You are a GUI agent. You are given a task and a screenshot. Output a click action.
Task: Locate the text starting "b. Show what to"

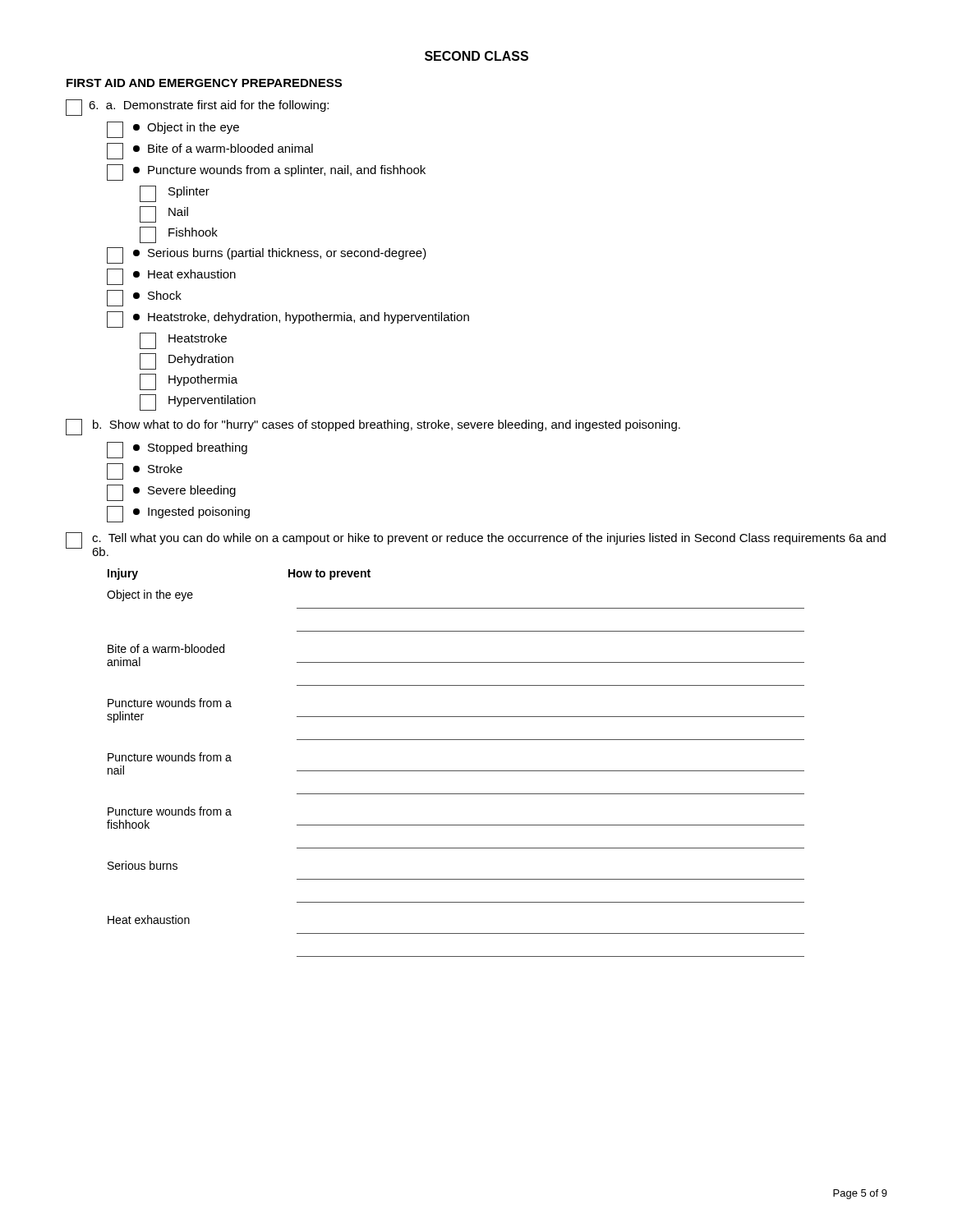pyautogui.click(x=387, y=424)
